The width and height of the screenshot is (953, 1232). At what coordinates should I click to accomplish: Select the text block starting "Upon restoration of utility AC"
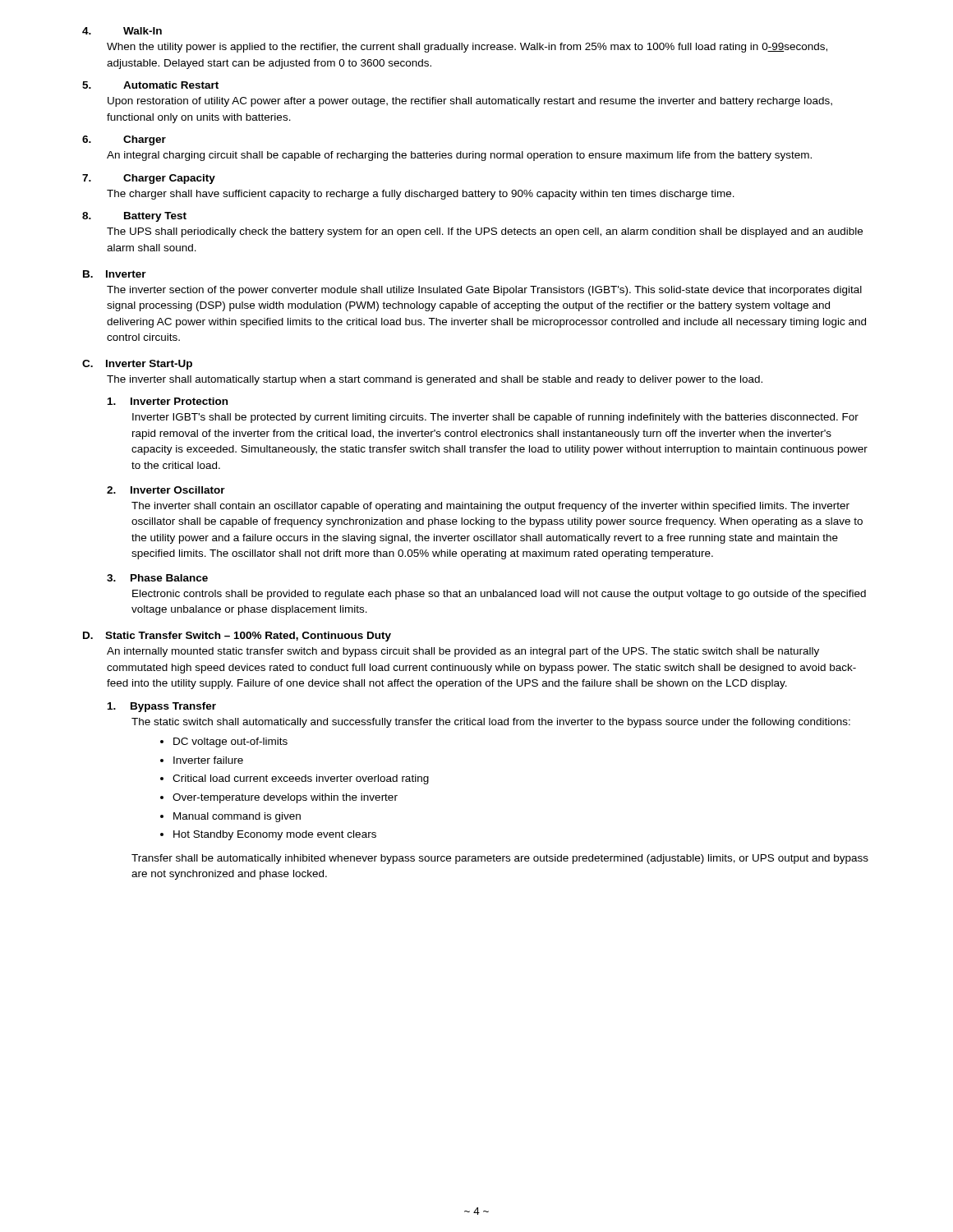489,109
